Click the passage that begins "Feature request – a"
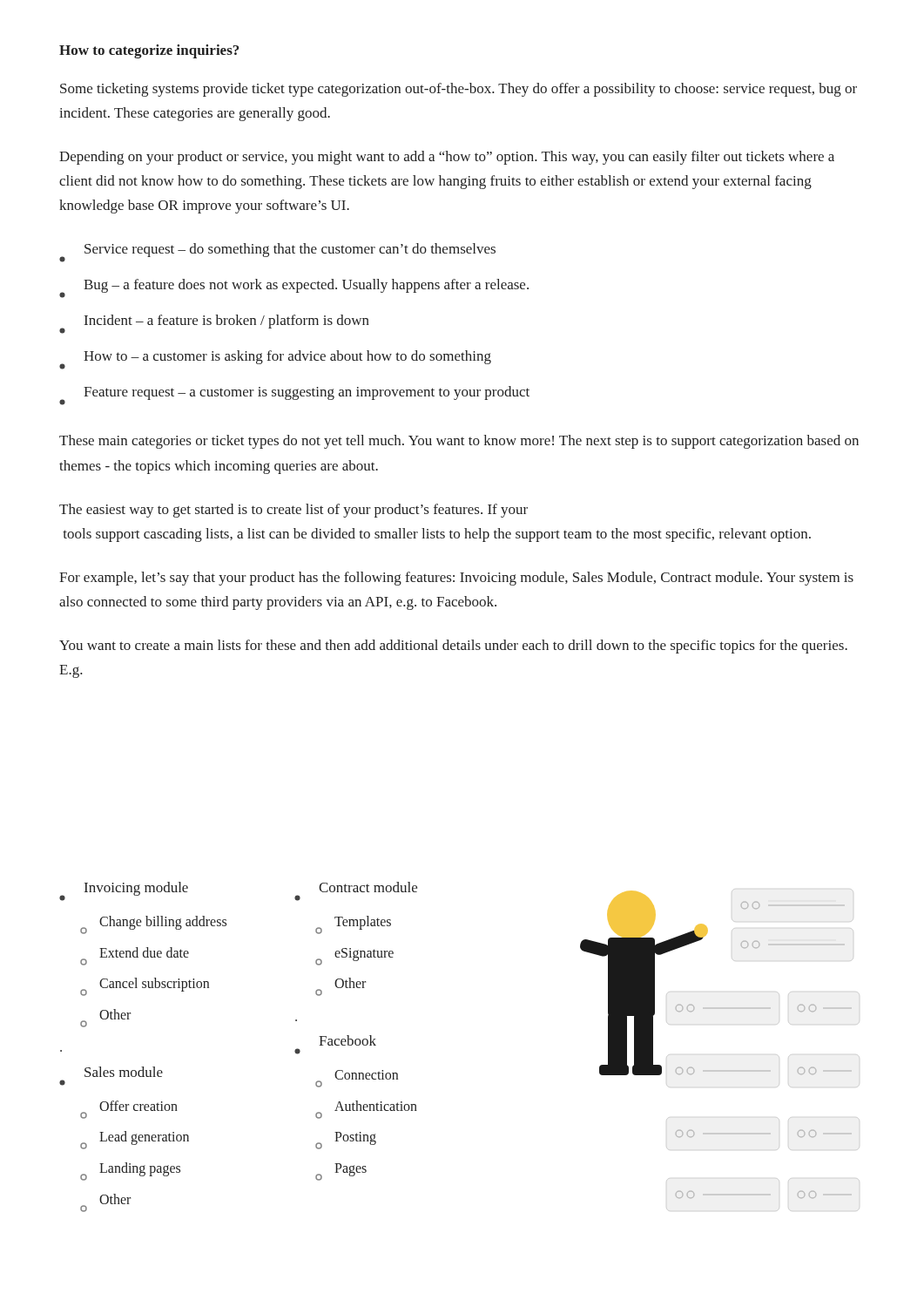924x1307 pixels. click(294, 397)
